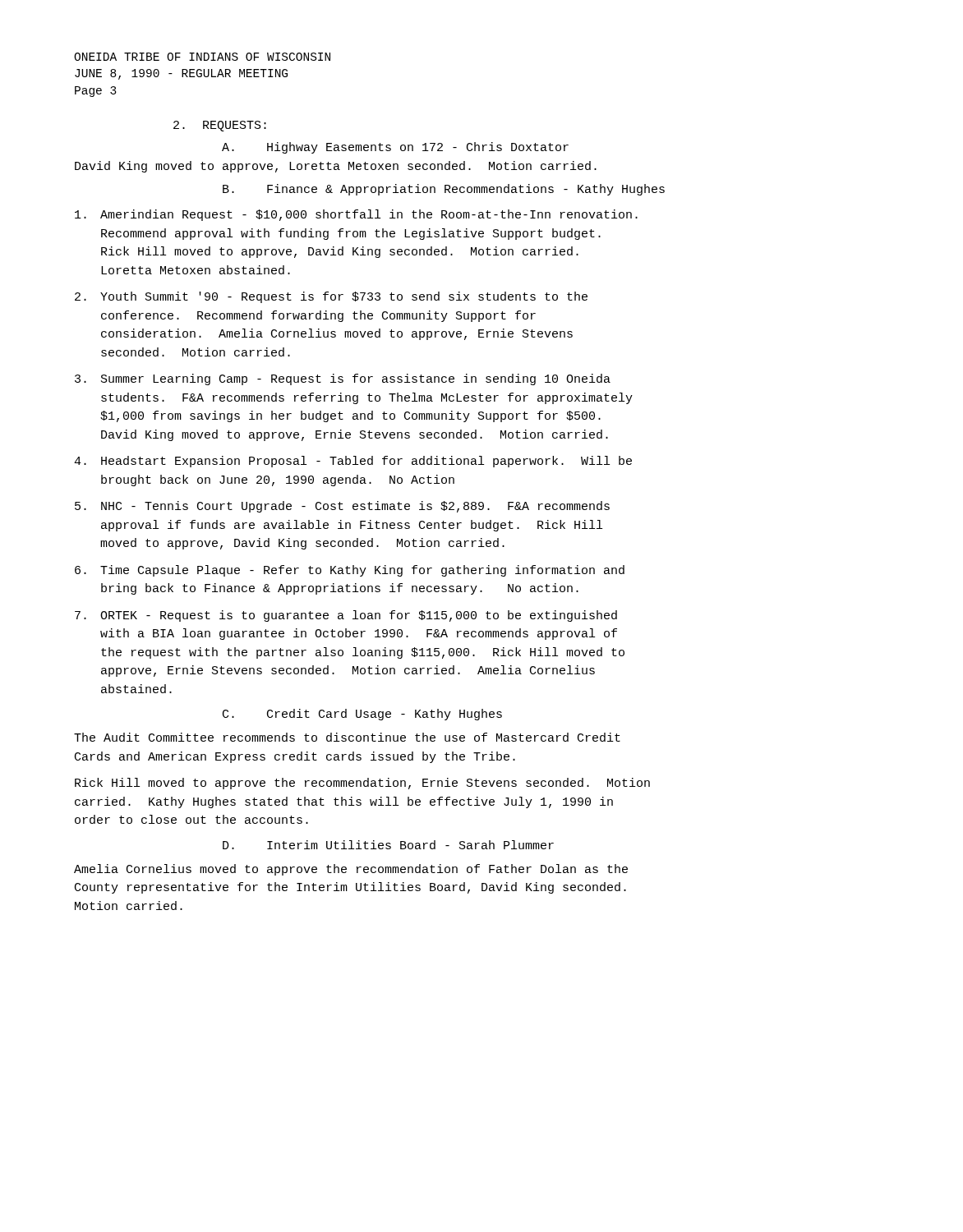Select the passage starting "5. NHC - Tennis"
The image size is (963, 1232).
pyautogui.click(x=482, y=527)
